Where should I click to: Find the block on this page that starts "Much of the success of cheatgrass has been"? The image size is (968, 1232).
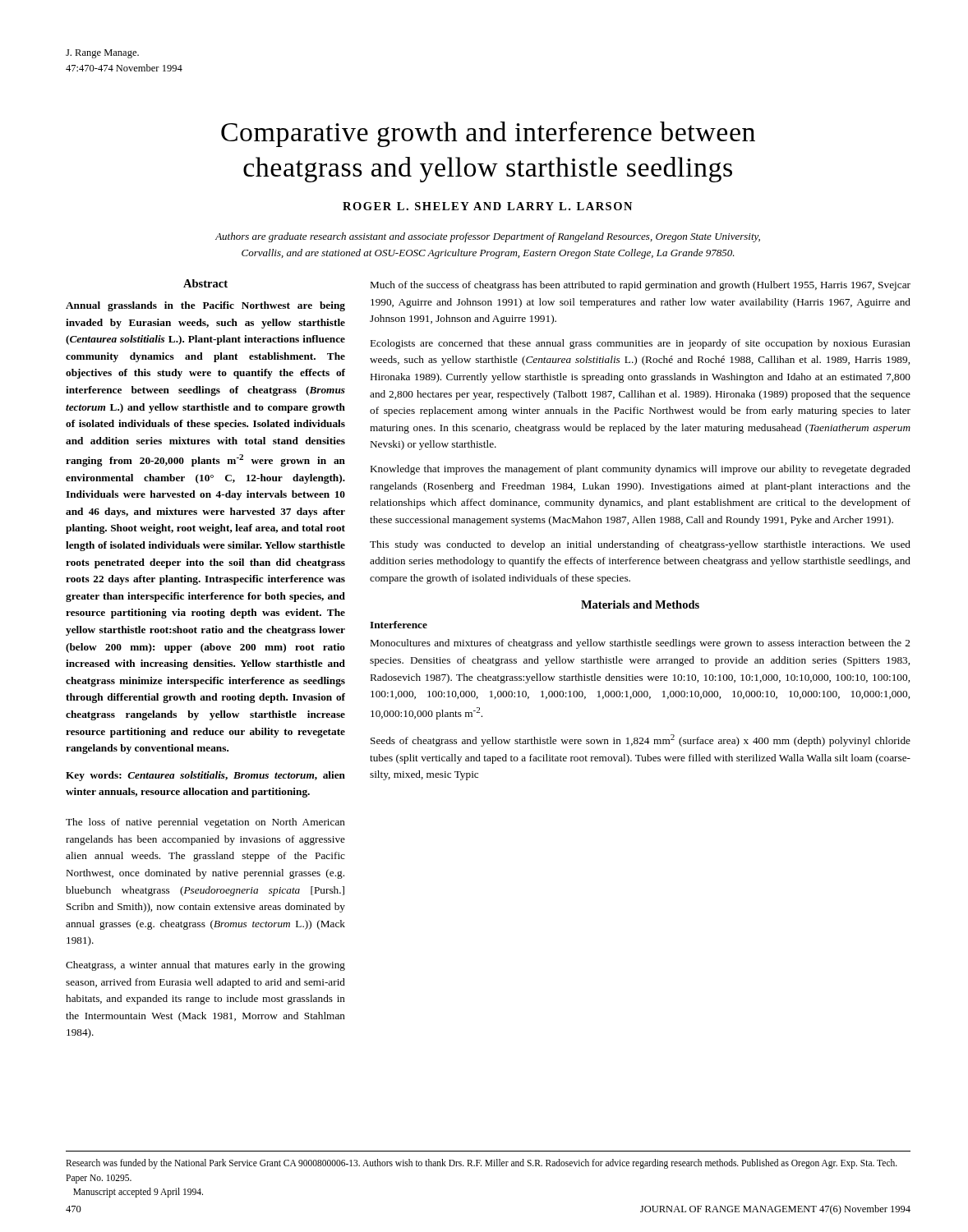[x=640, y=432]
